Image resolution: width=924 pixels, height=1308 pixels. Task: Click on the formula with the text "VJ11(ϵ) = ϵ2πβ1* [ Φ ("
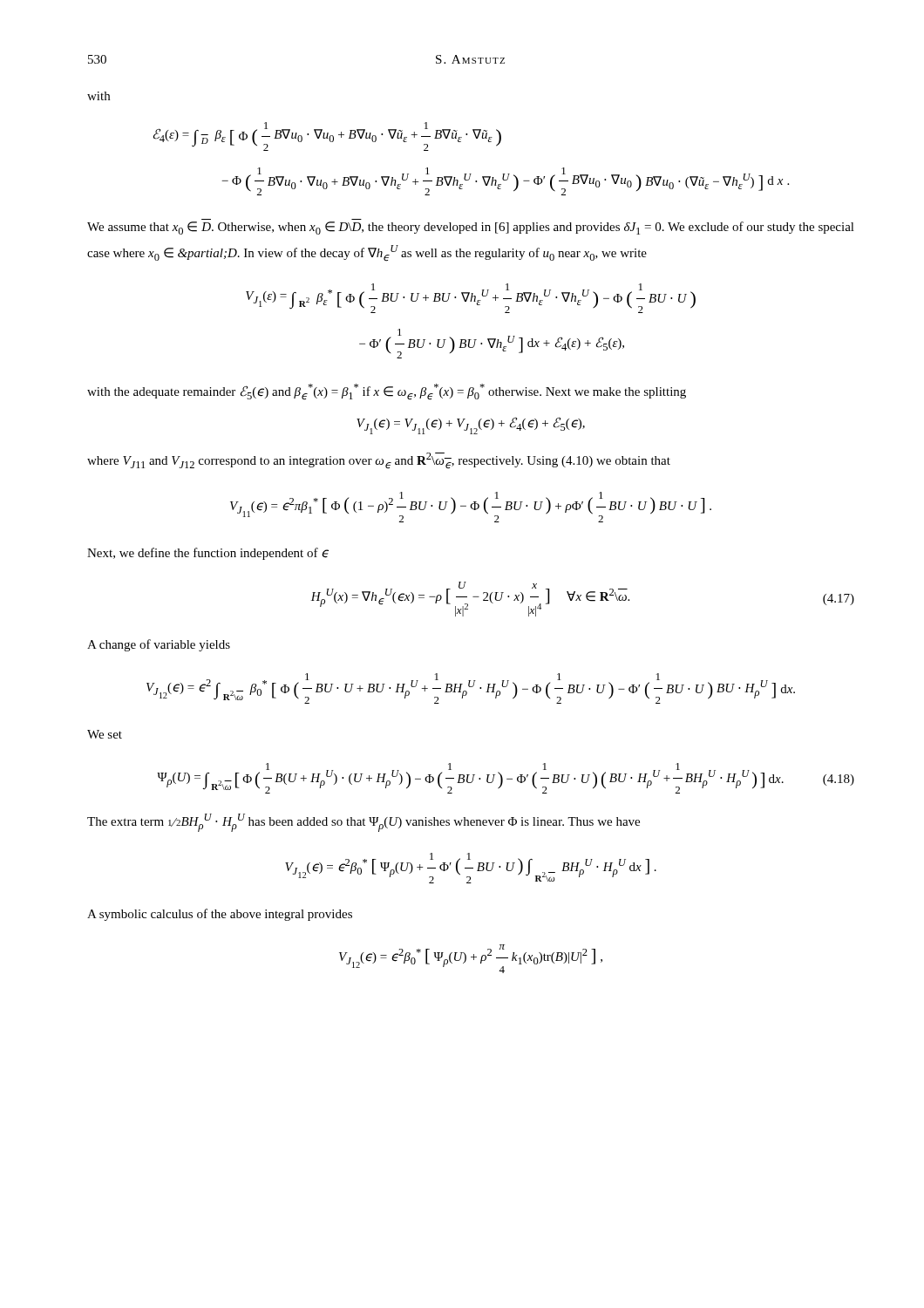coord(471,507)
